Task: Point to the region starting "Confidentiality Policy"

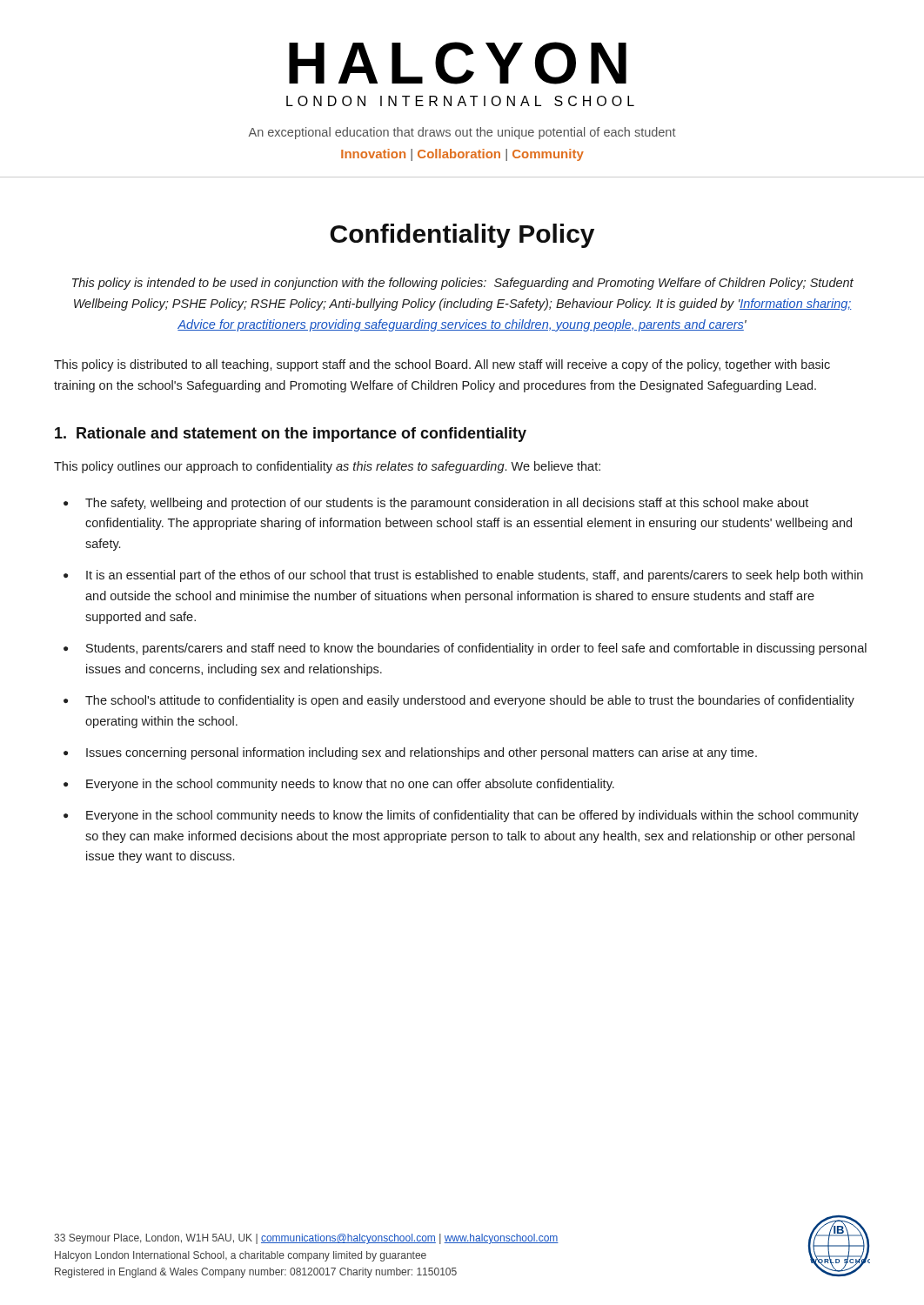Action: coord(462,234)
